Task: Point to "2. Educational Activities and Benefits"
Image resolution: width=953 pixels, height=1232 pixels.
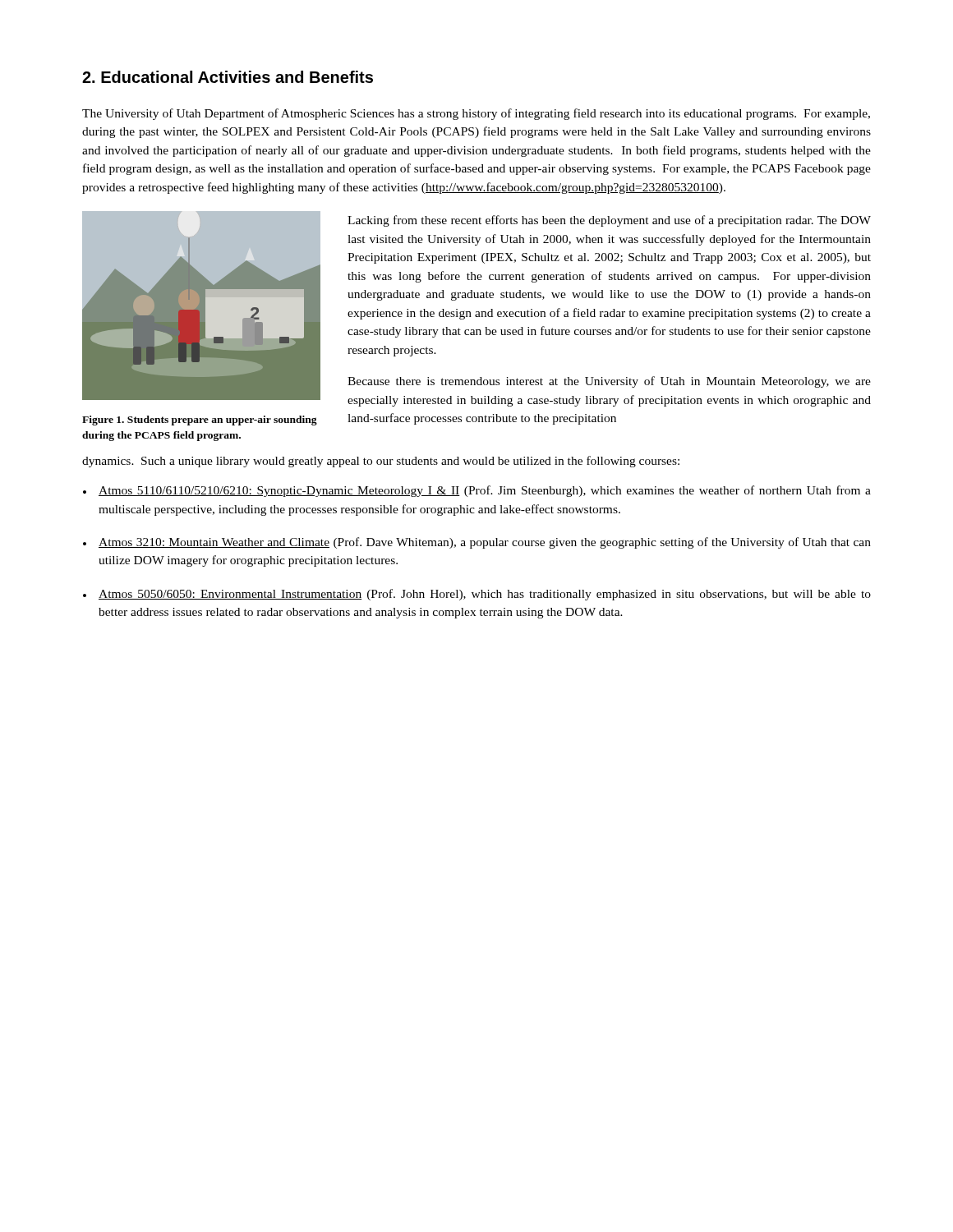Action: click(228, 77)
